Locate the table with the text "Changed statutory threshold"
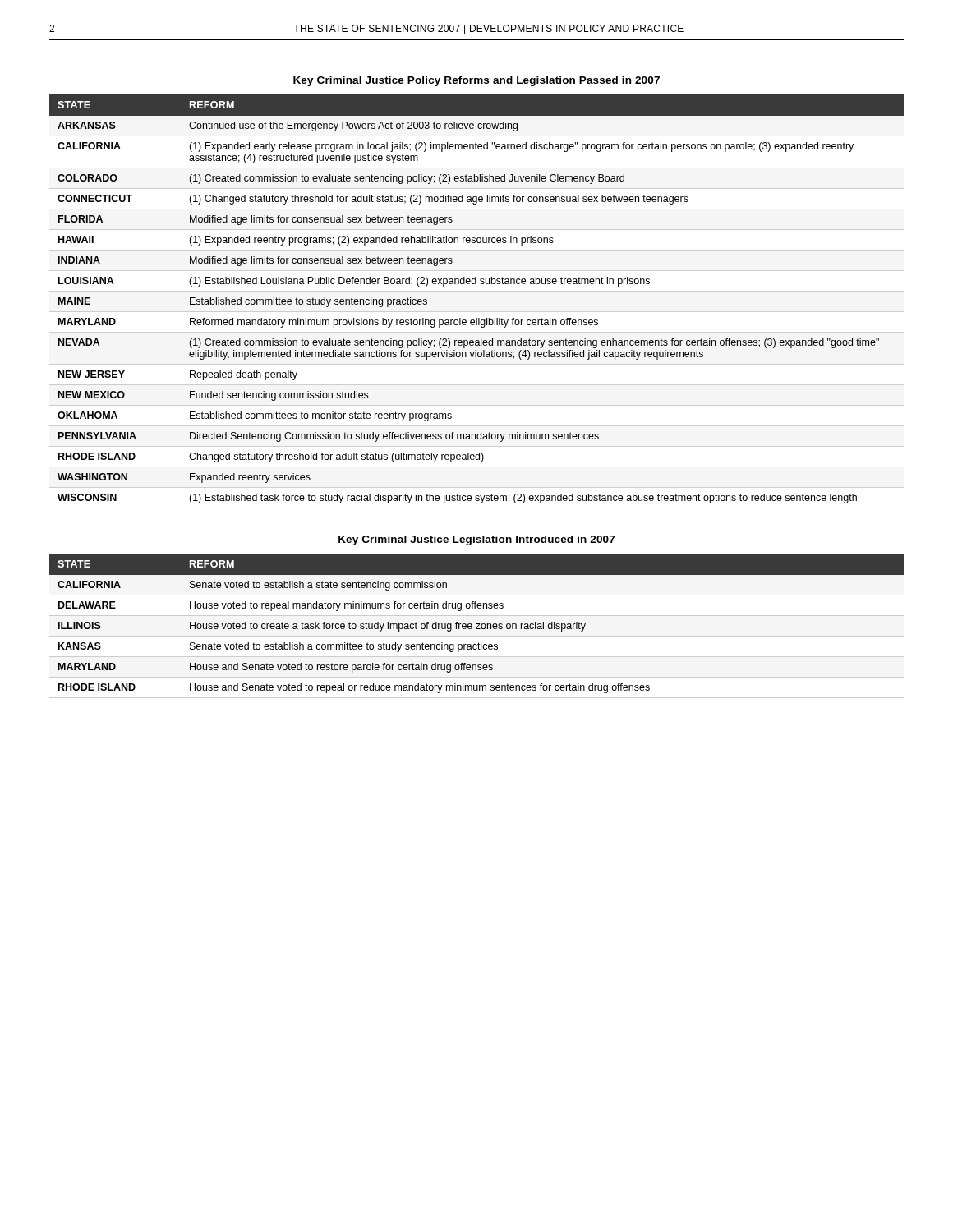Screen dimensions: 1232x953 tap(476, 301)
